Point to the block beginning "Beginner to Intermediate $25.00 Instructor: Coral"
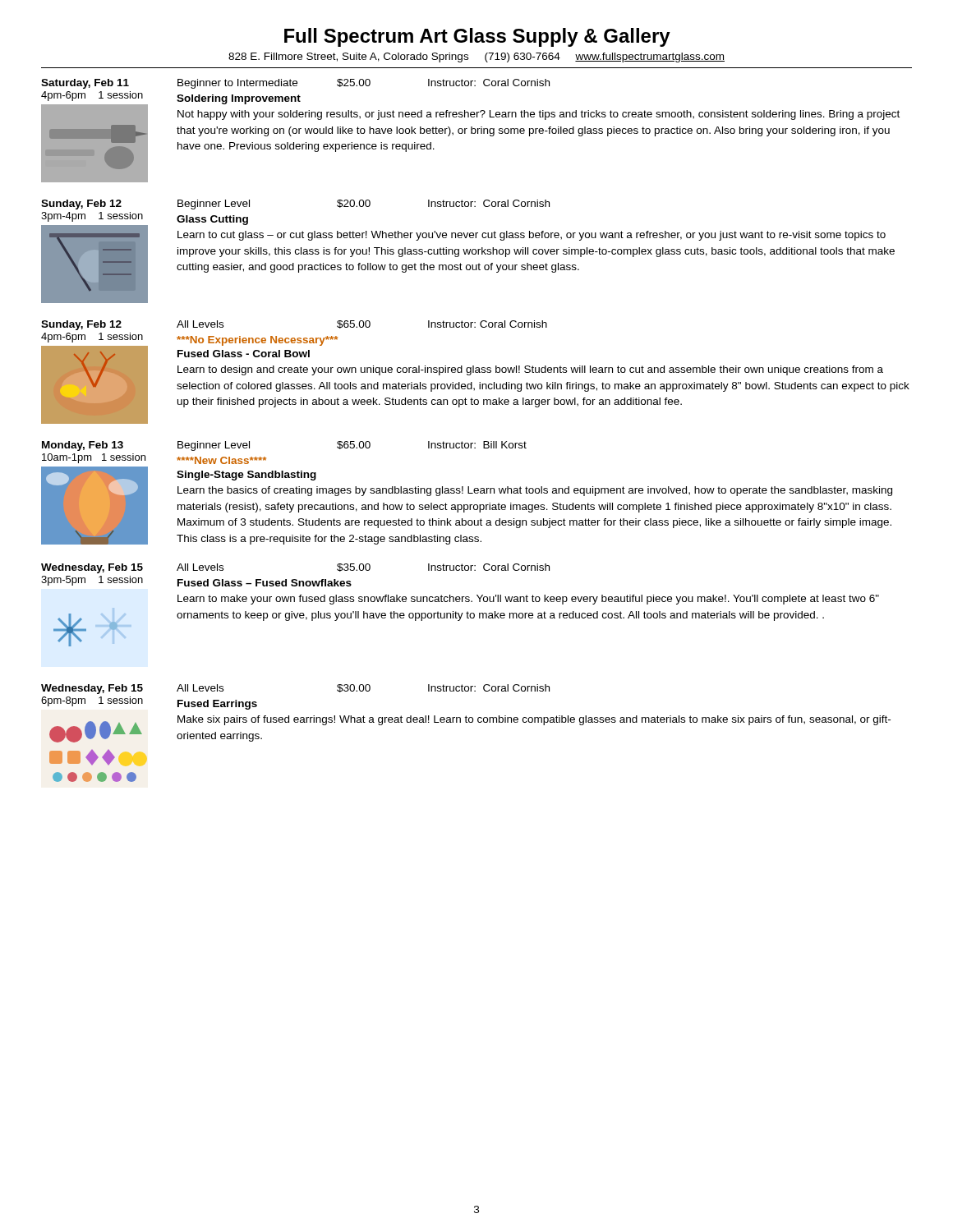Image resolution: width=953 pixels, height=1232 pixels. (x=364, y=83)
